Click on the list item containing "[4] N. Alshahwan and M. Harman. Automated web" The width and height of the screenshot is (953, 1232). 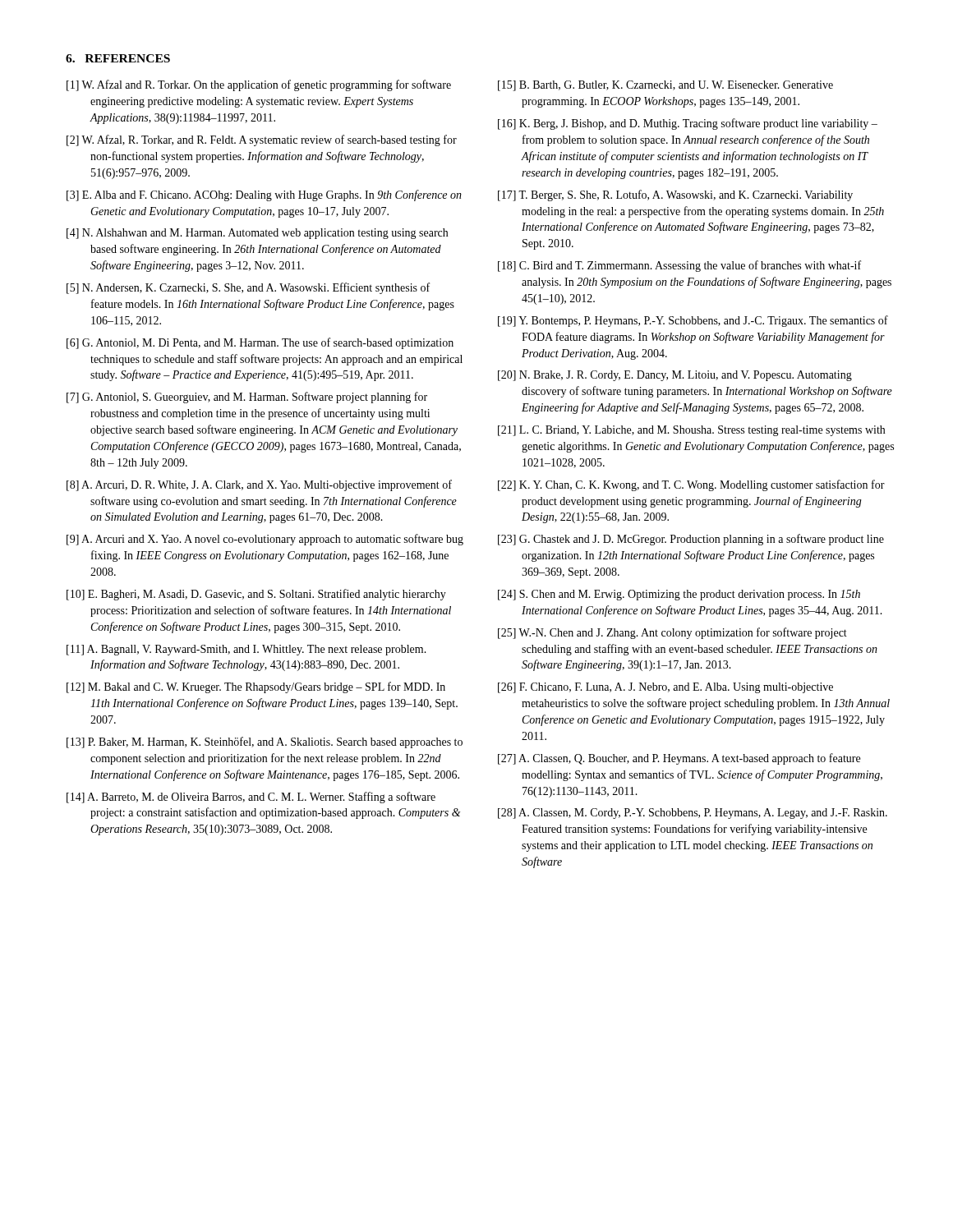(257, 250)
